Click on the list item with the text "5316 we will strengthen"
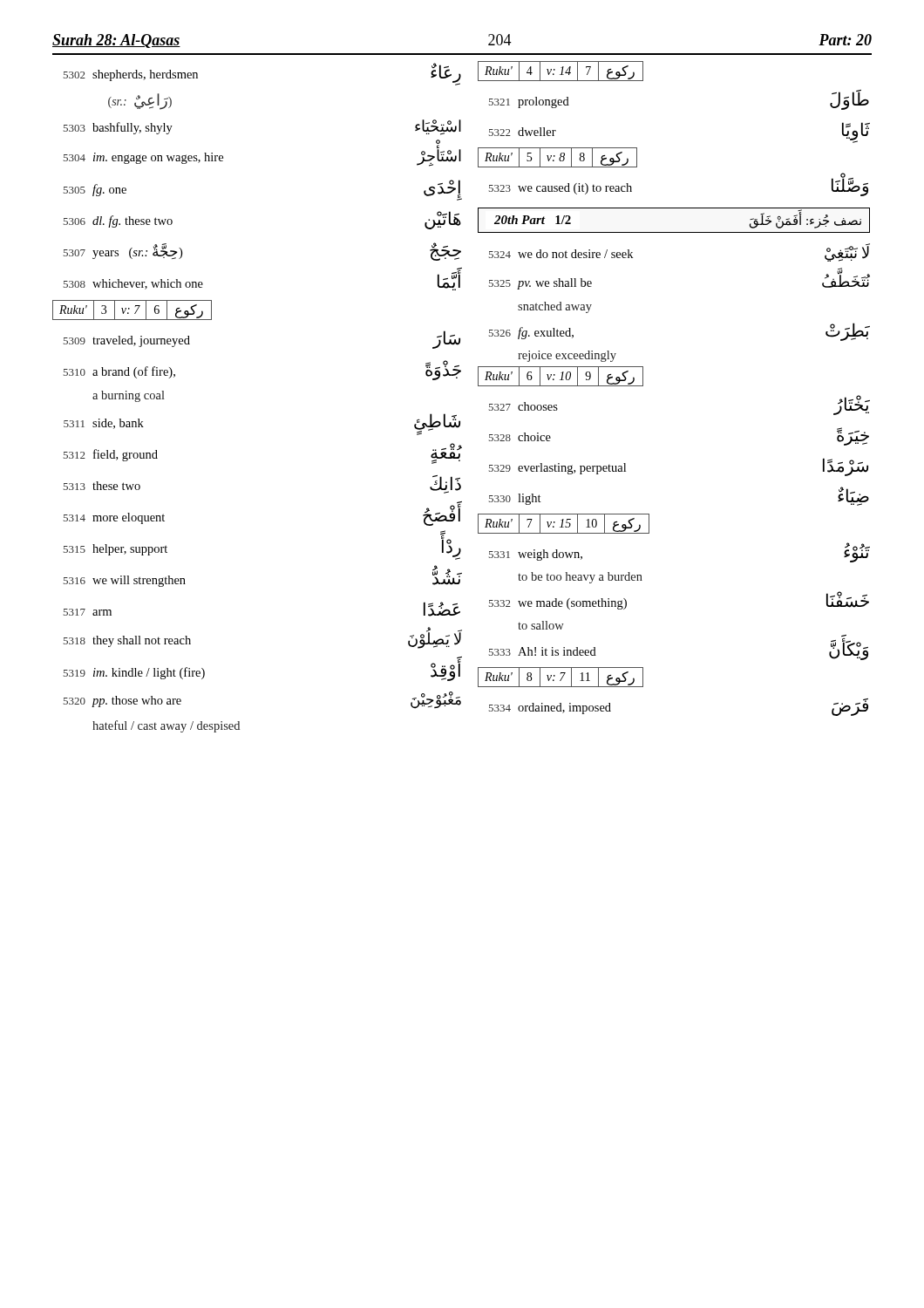 (163, 578)
